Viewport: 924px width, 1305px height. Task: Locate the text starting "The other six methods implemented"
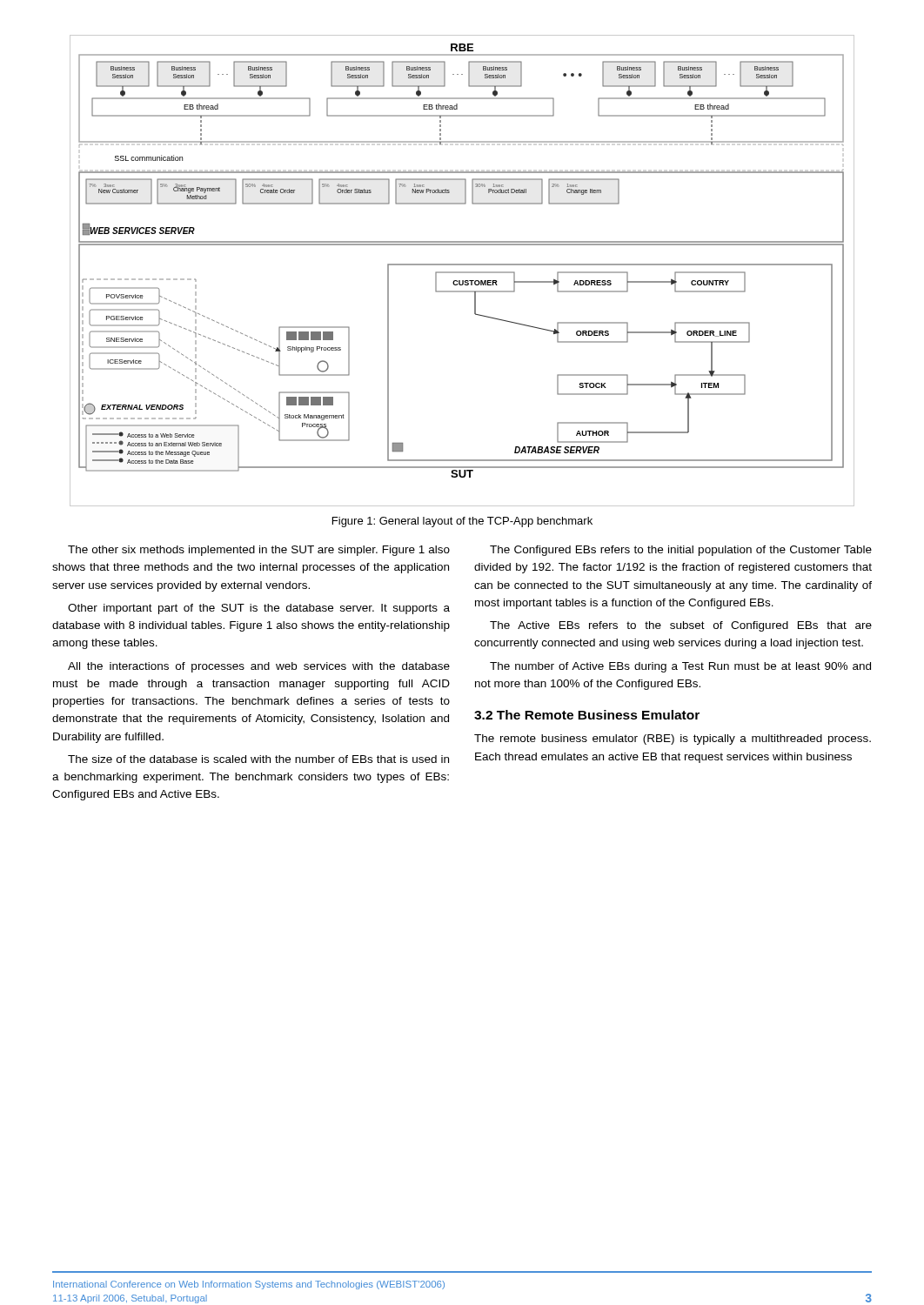[251, 672]
